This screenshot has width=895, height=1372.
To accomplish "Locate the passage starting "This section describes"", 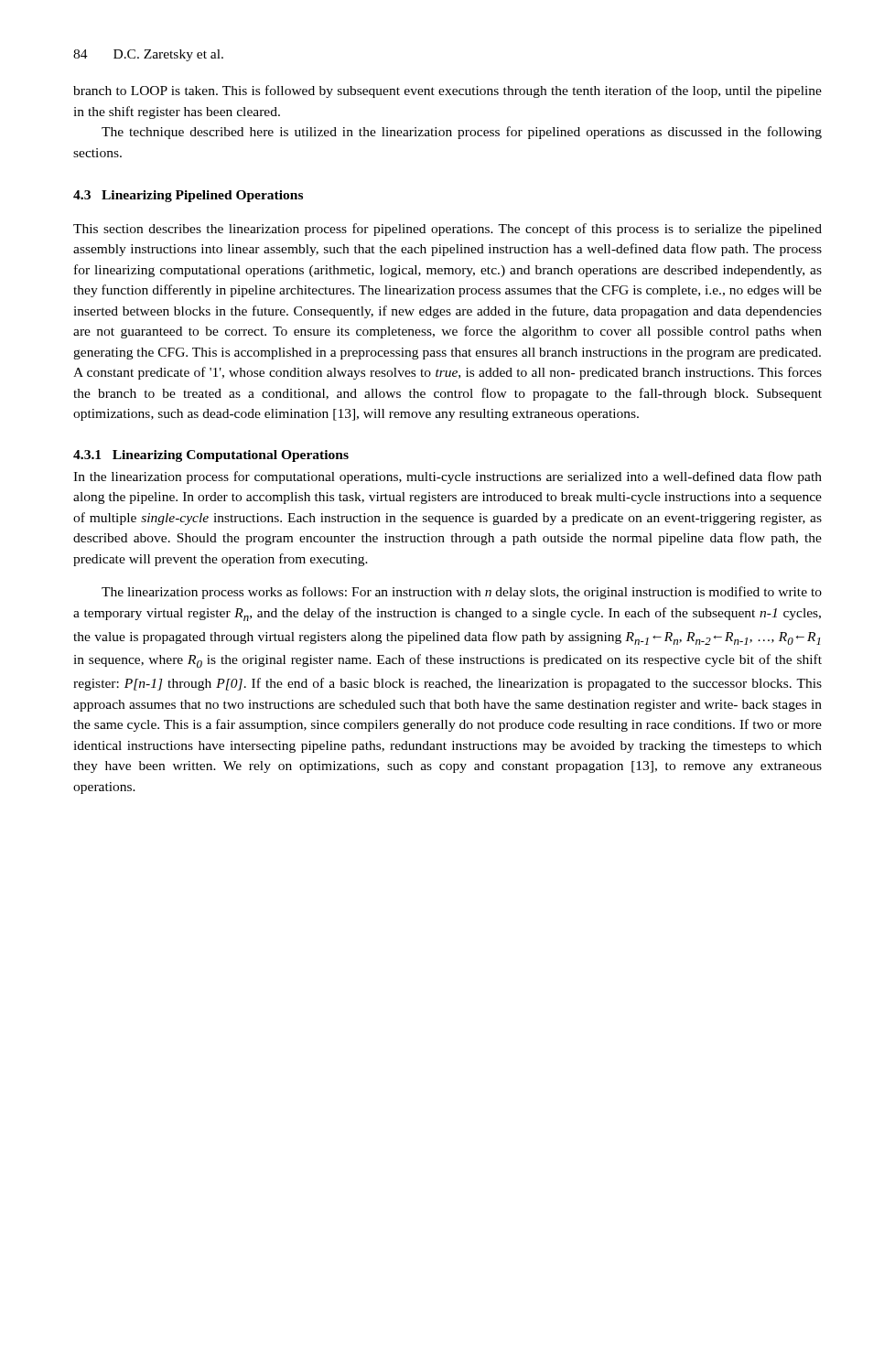I will tap(448, 321).
